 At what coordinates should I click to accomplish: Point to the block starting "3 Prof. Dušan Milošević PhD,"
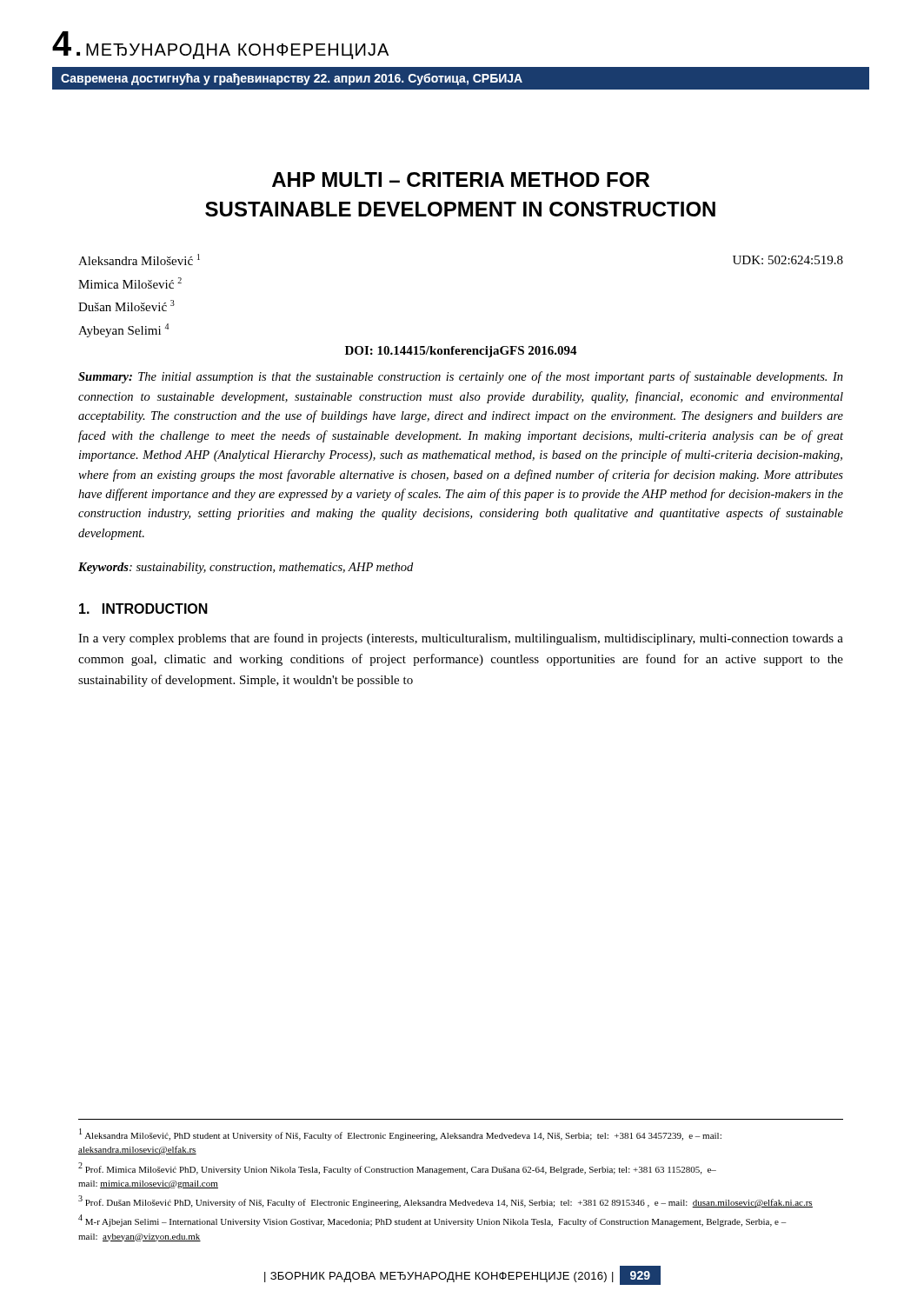click(445, 1201)
